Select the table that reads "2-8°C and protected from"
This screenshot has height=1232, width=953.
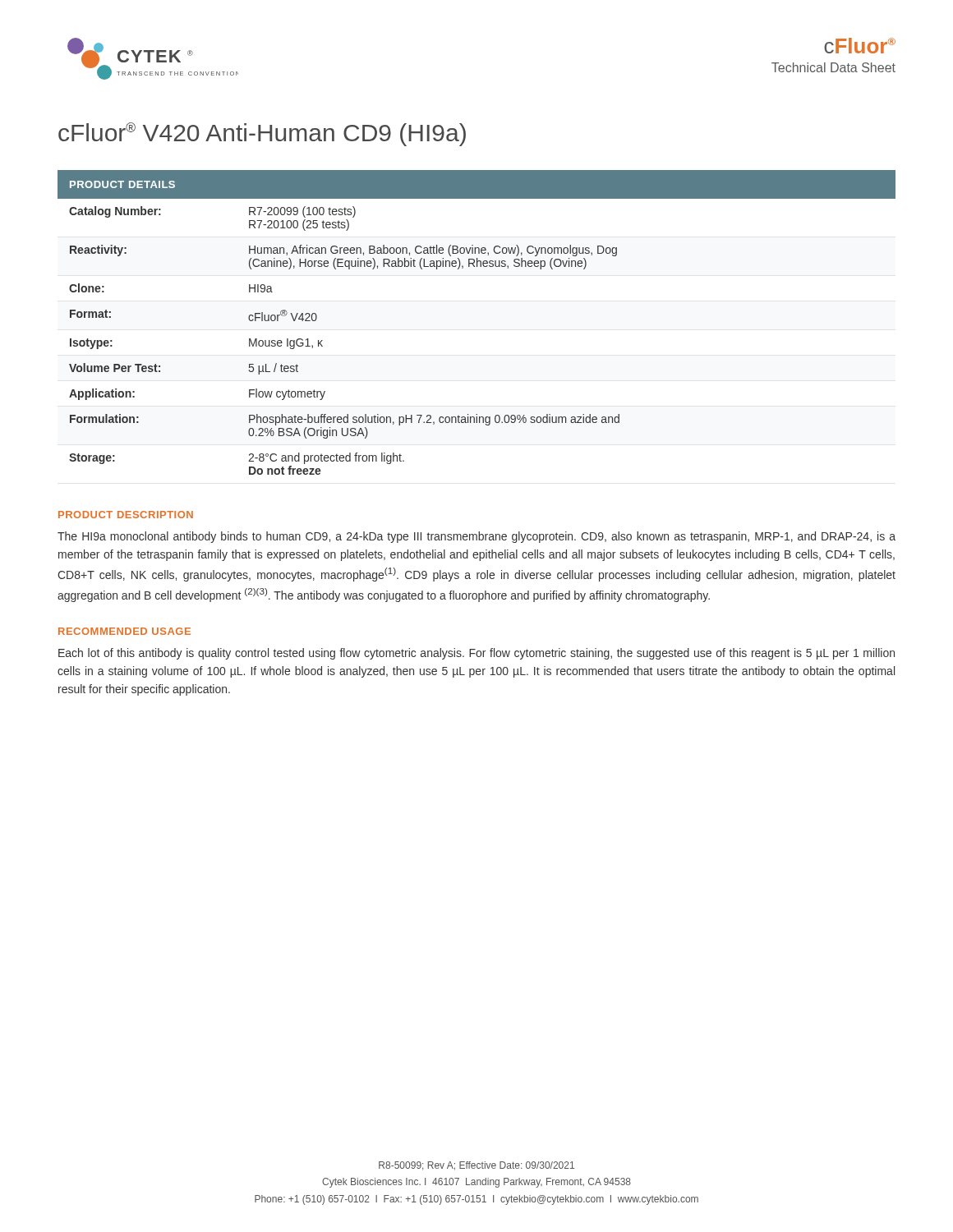click(x=476, y=327)
